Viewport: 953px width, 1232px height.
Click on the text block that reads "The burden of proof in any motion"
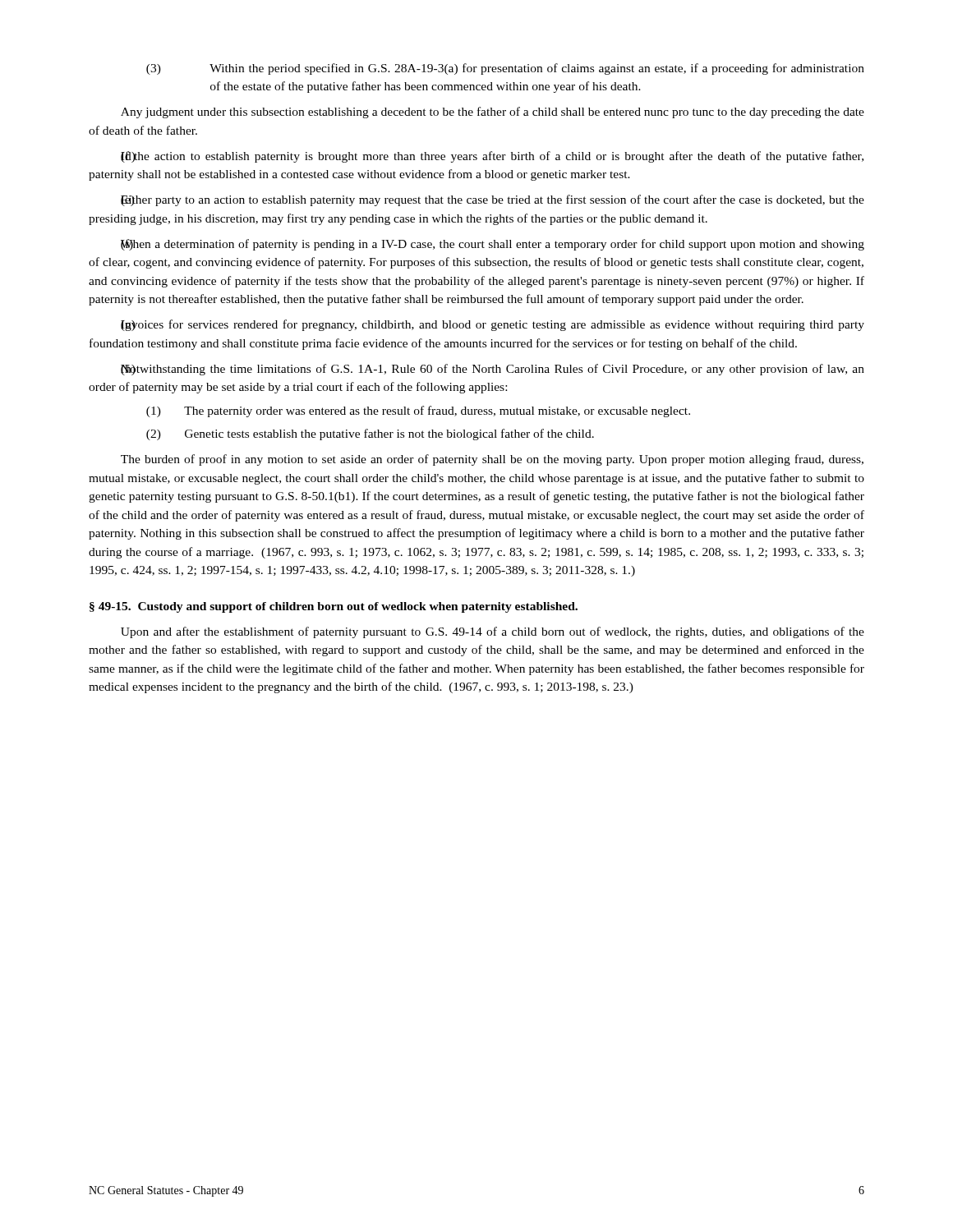tap(476, 515)
